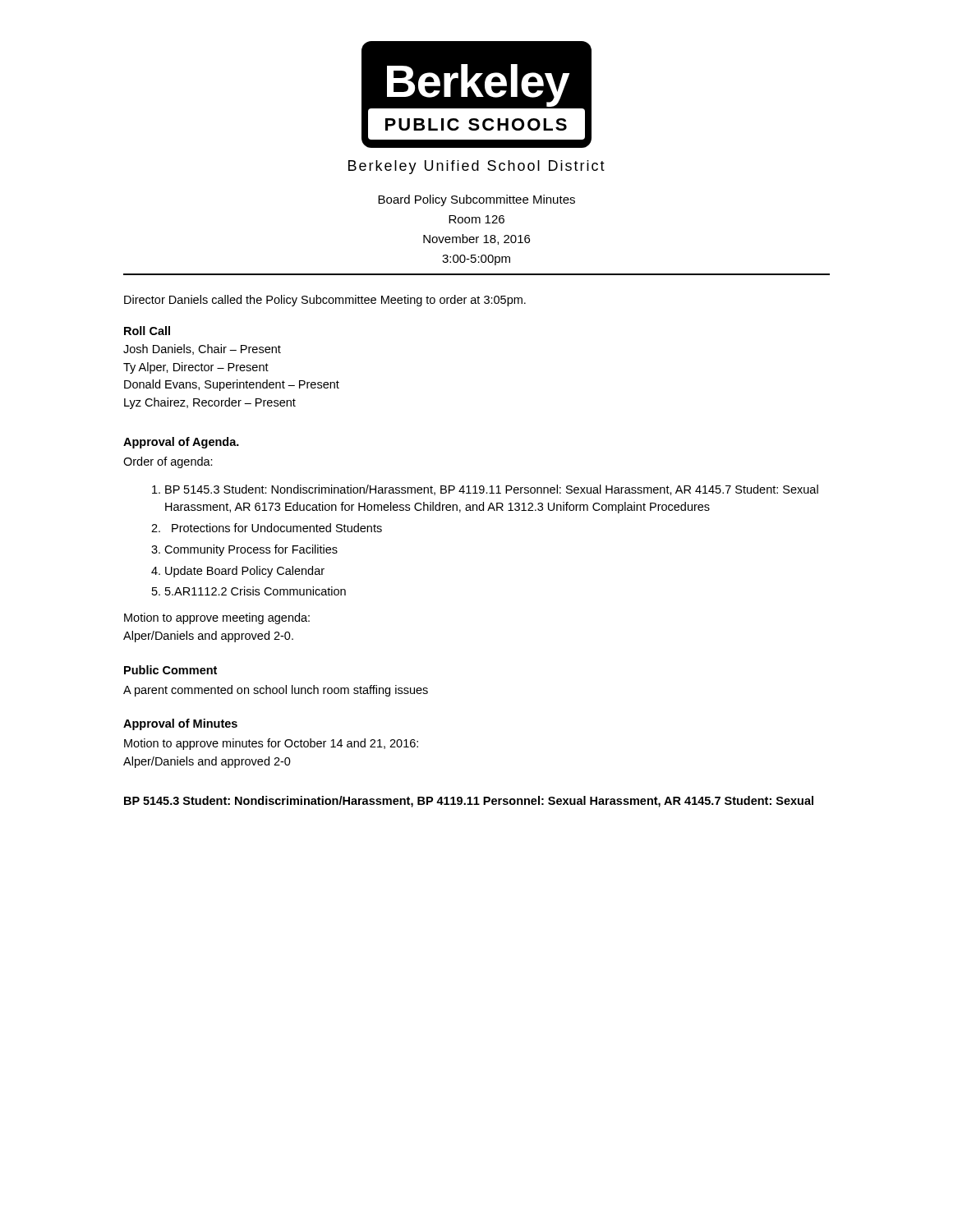The image size is (953, 1232).
Task: Click on the section header with the text "Approval of Agenda."
Action: click(x=181, y=442)
